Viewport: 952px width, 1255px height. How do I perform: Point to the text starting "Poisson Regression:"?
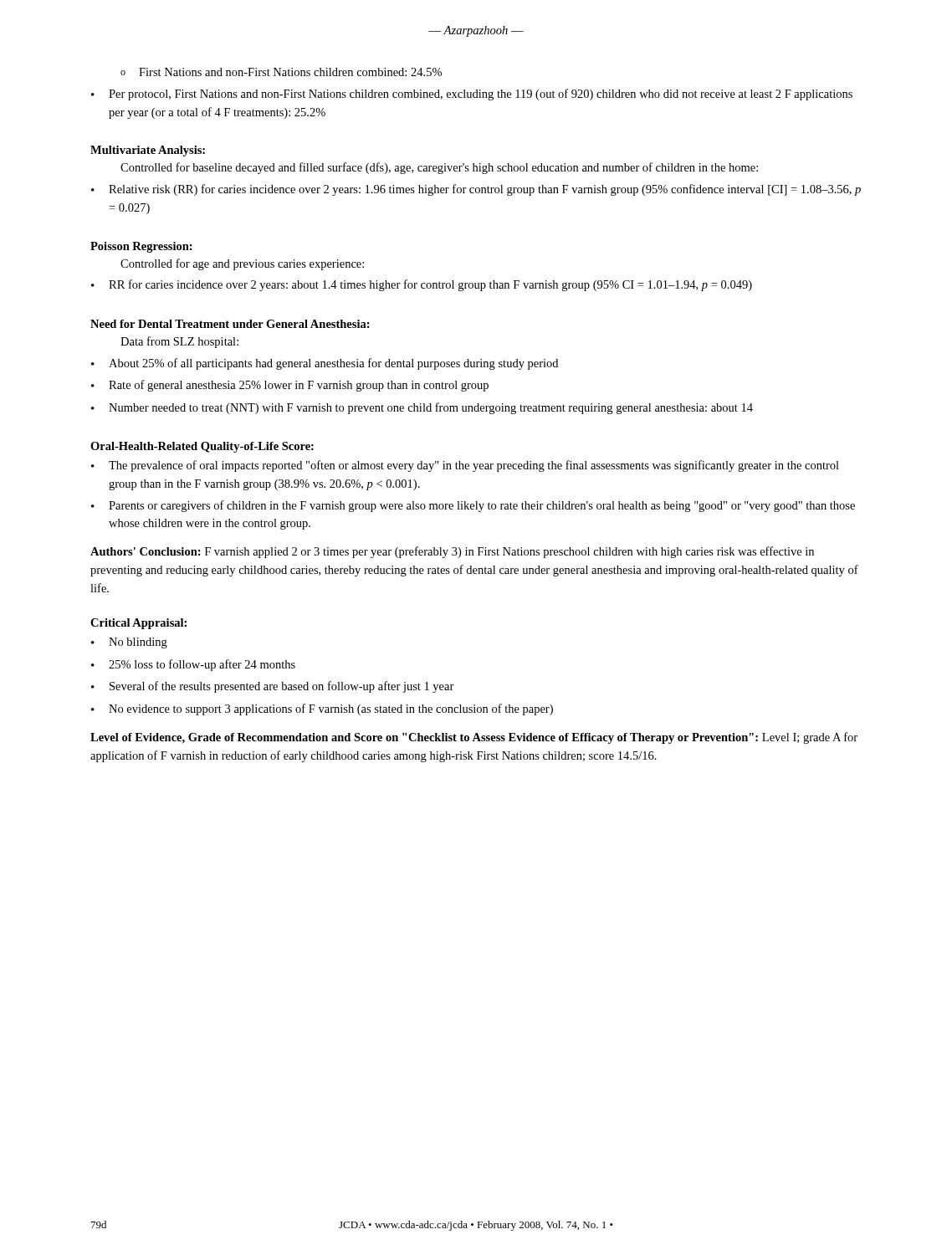[x=142, y=246]
